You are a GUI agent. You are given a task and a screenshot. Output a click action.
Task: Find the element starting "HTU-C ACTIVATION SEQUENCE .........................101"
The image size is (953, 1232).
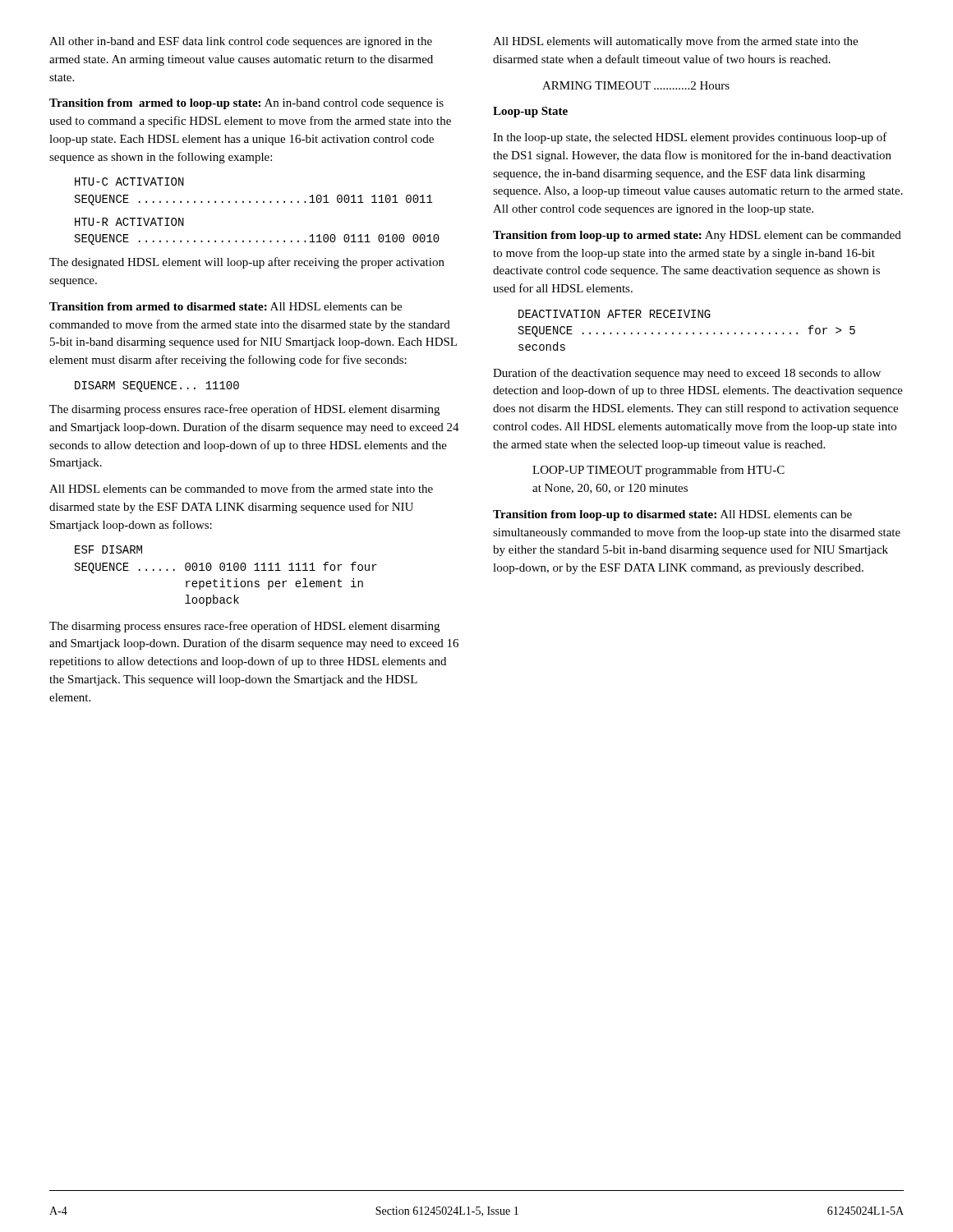point(267,191)
